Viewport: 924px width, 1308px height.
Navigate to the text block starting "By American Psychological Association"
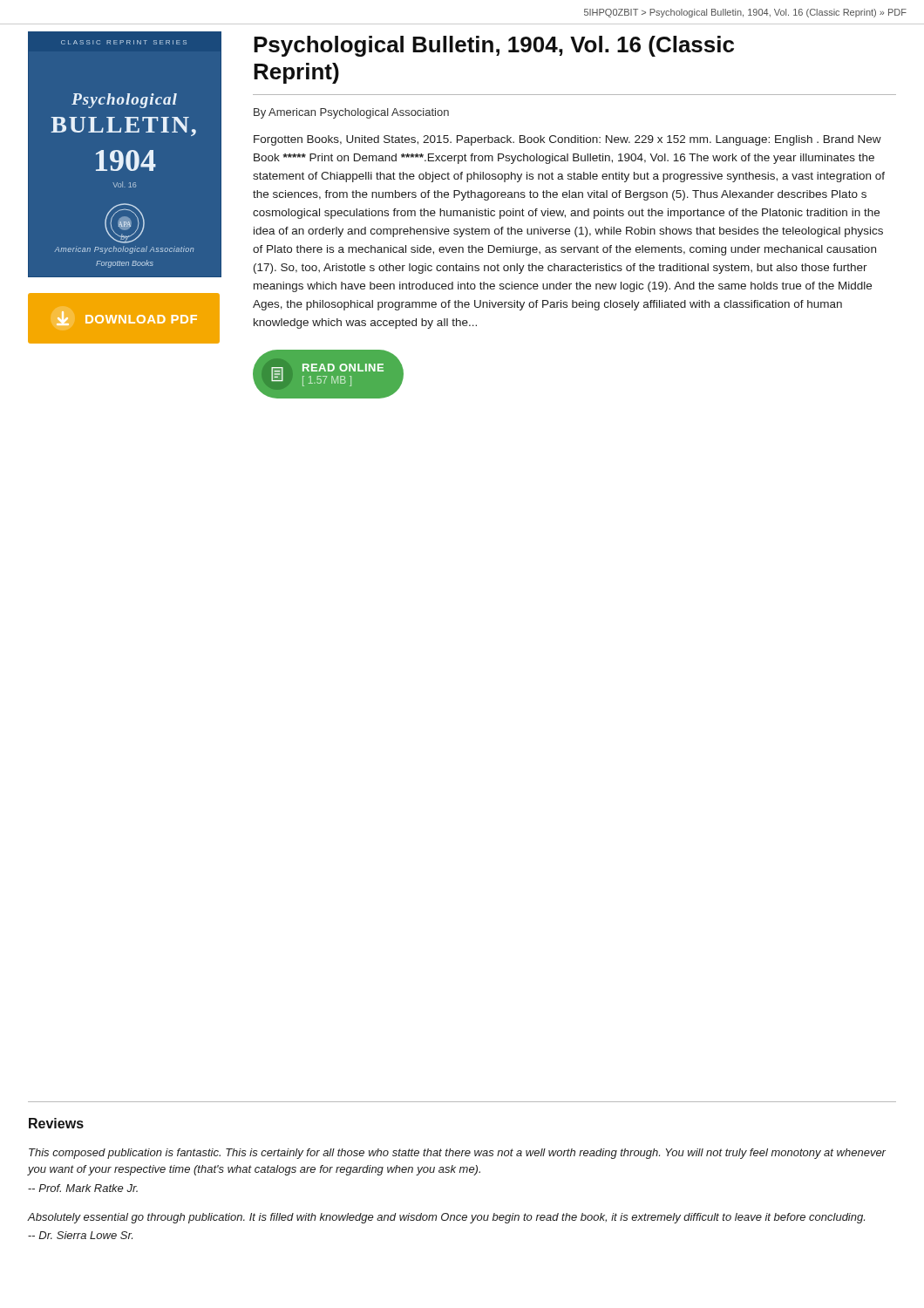coord(351,112)
